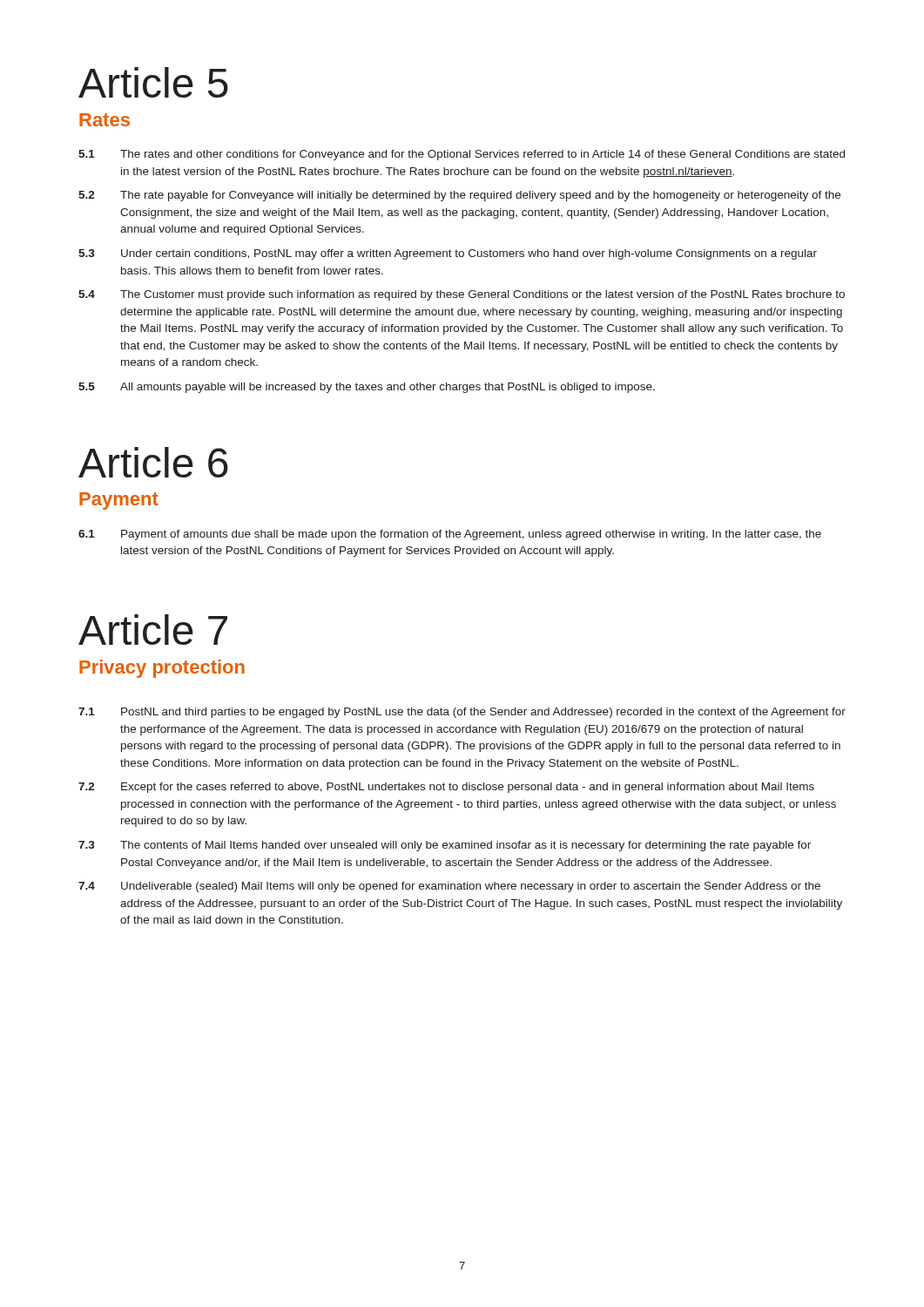
Task: Where is the passage that starts "5.1 The rates and other conditions for Conveyance"?
Action: click(462, 163)
